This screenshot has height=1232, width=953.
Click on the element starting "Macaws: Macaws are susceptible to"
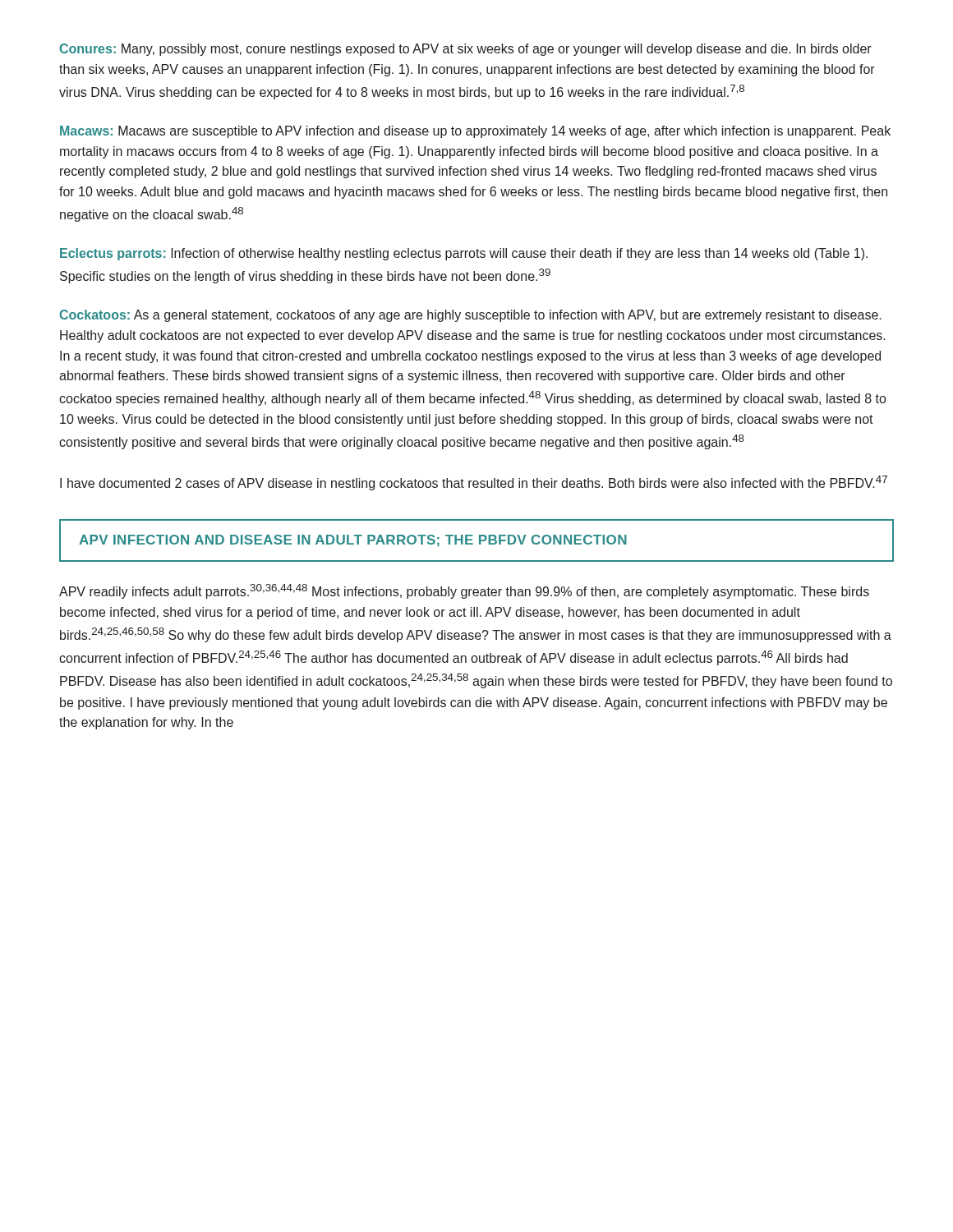[x=475, y=173]
